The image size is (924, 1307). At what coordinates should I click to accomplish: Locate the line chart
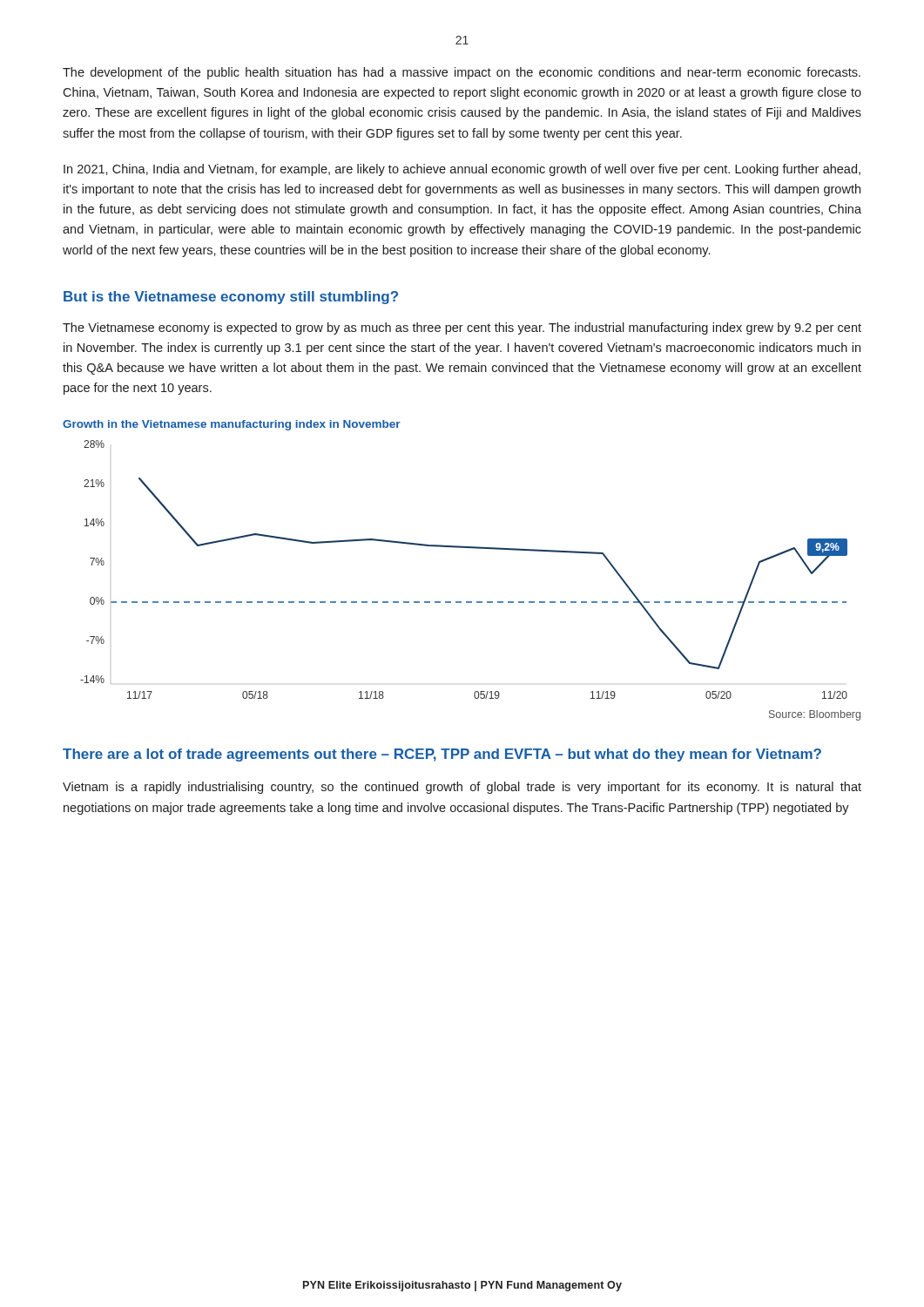click(x=462, y=571)
